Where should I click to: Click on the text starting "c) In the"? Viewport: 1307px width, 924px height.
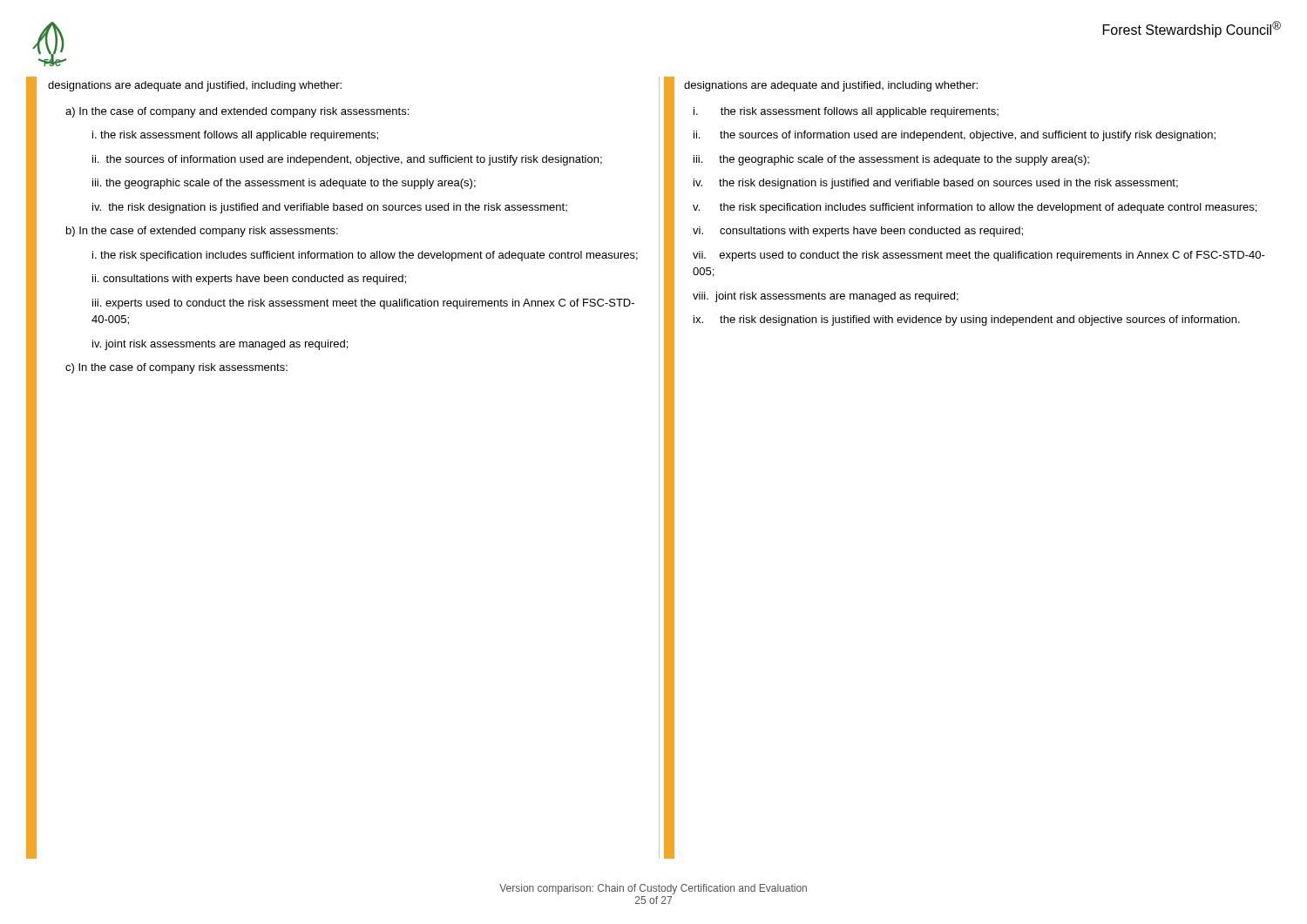(x=177, y=367)
